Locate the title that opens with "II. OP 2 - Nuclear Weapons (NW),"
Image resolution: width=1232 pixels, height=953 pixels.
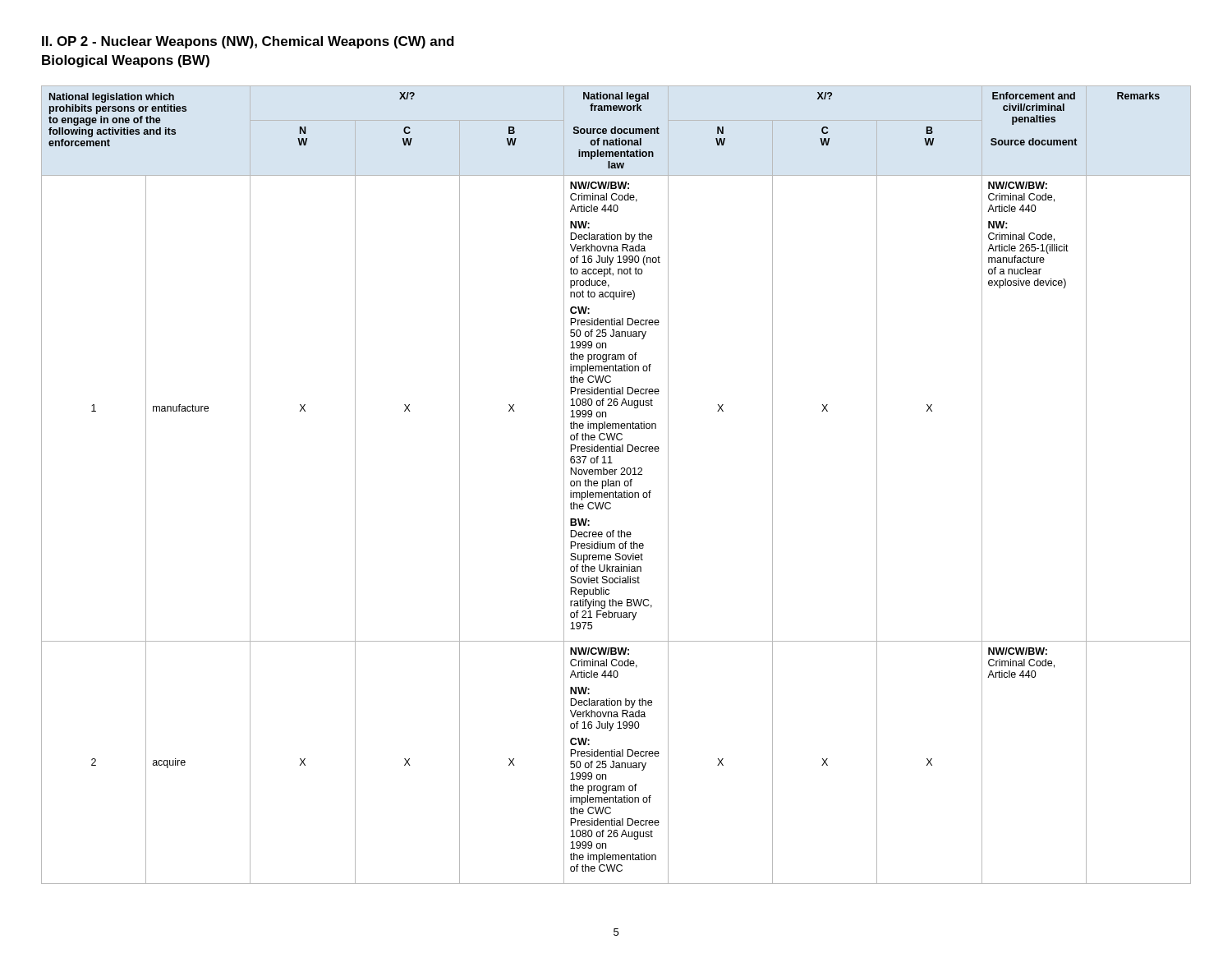click(x=248, y=51)
